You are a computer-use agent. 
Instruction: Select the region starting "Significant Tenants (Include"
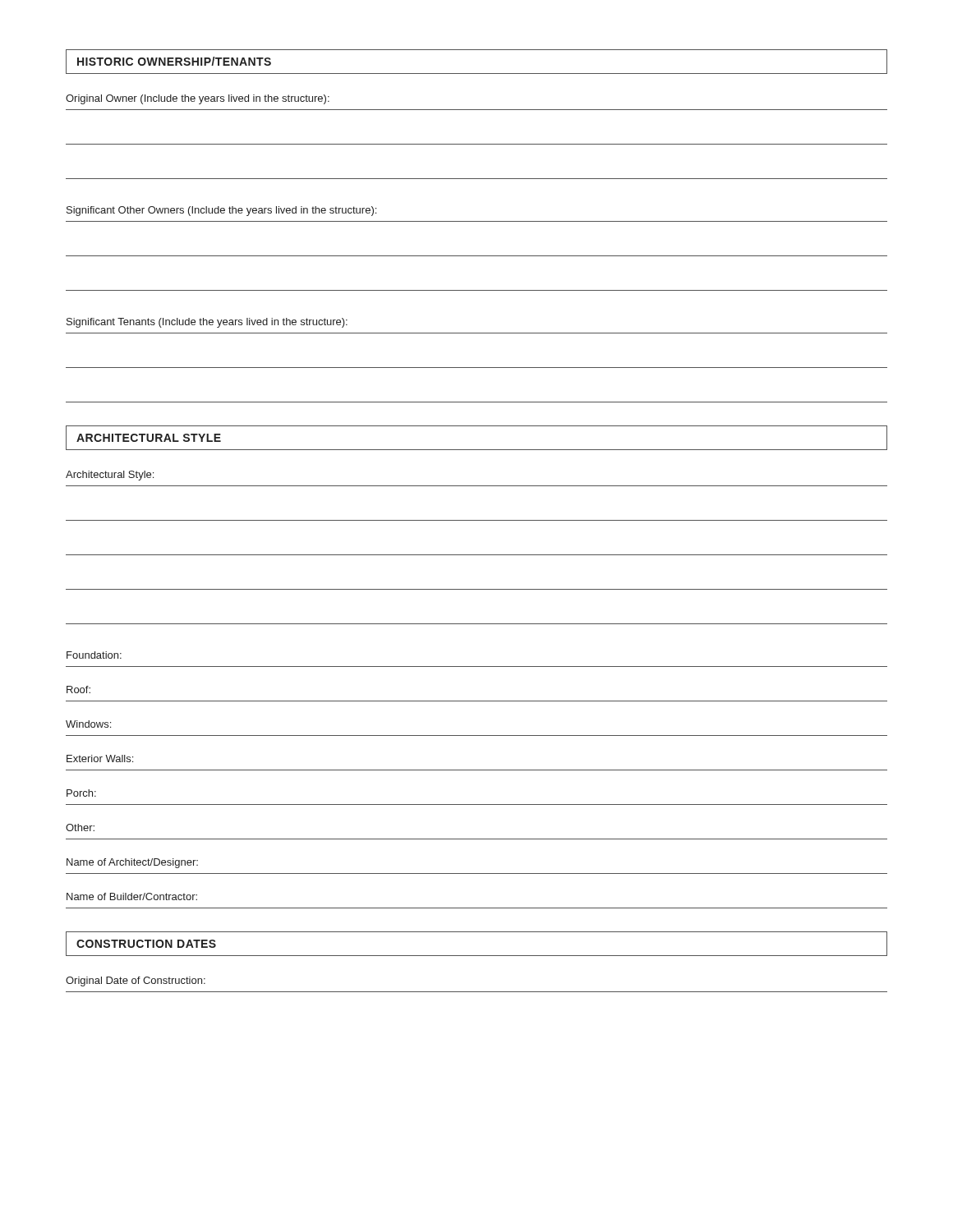tap(207, 322)
